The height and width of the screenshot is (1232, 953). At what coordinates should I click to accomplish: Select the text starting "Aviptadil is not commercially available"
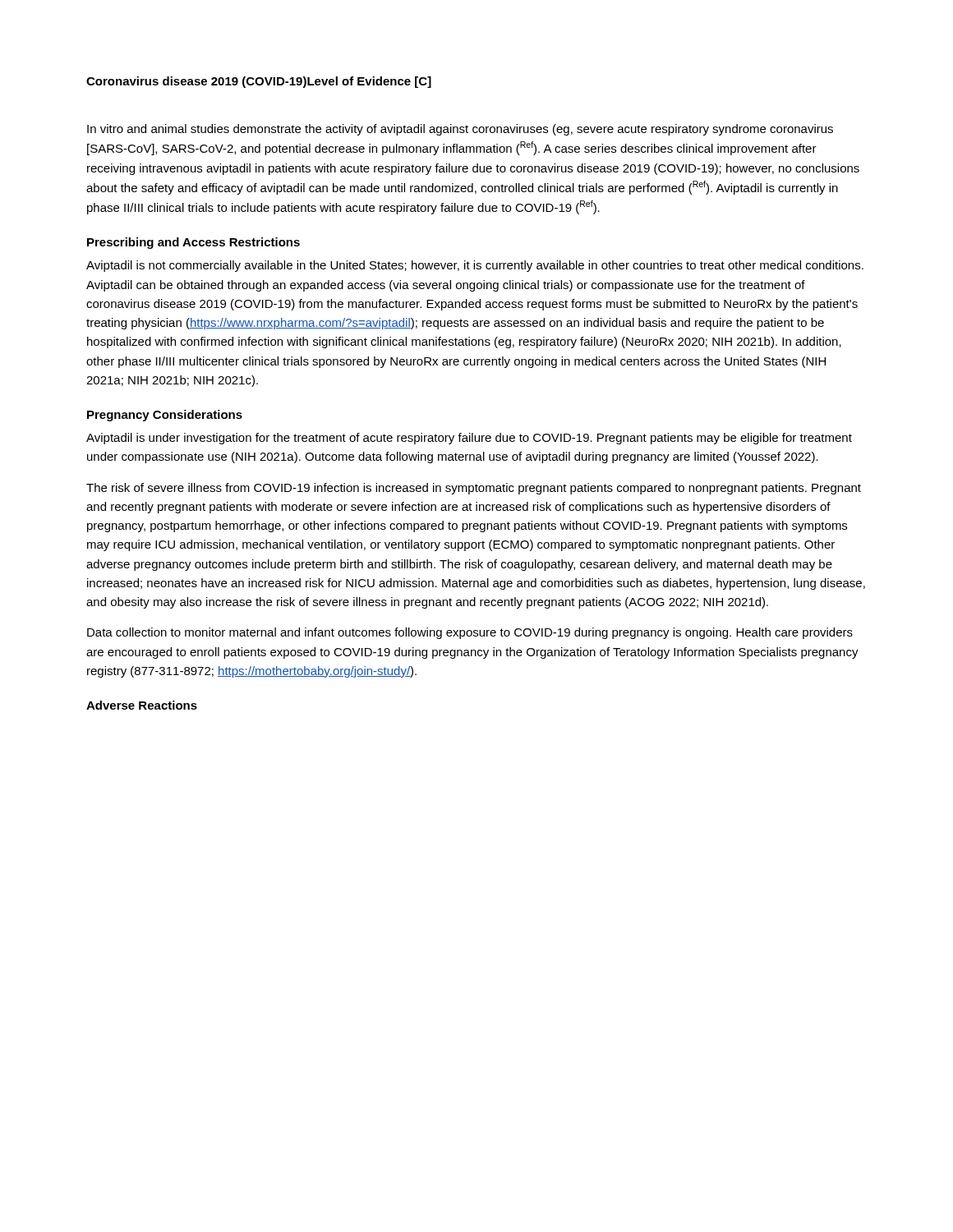(475, 322)
